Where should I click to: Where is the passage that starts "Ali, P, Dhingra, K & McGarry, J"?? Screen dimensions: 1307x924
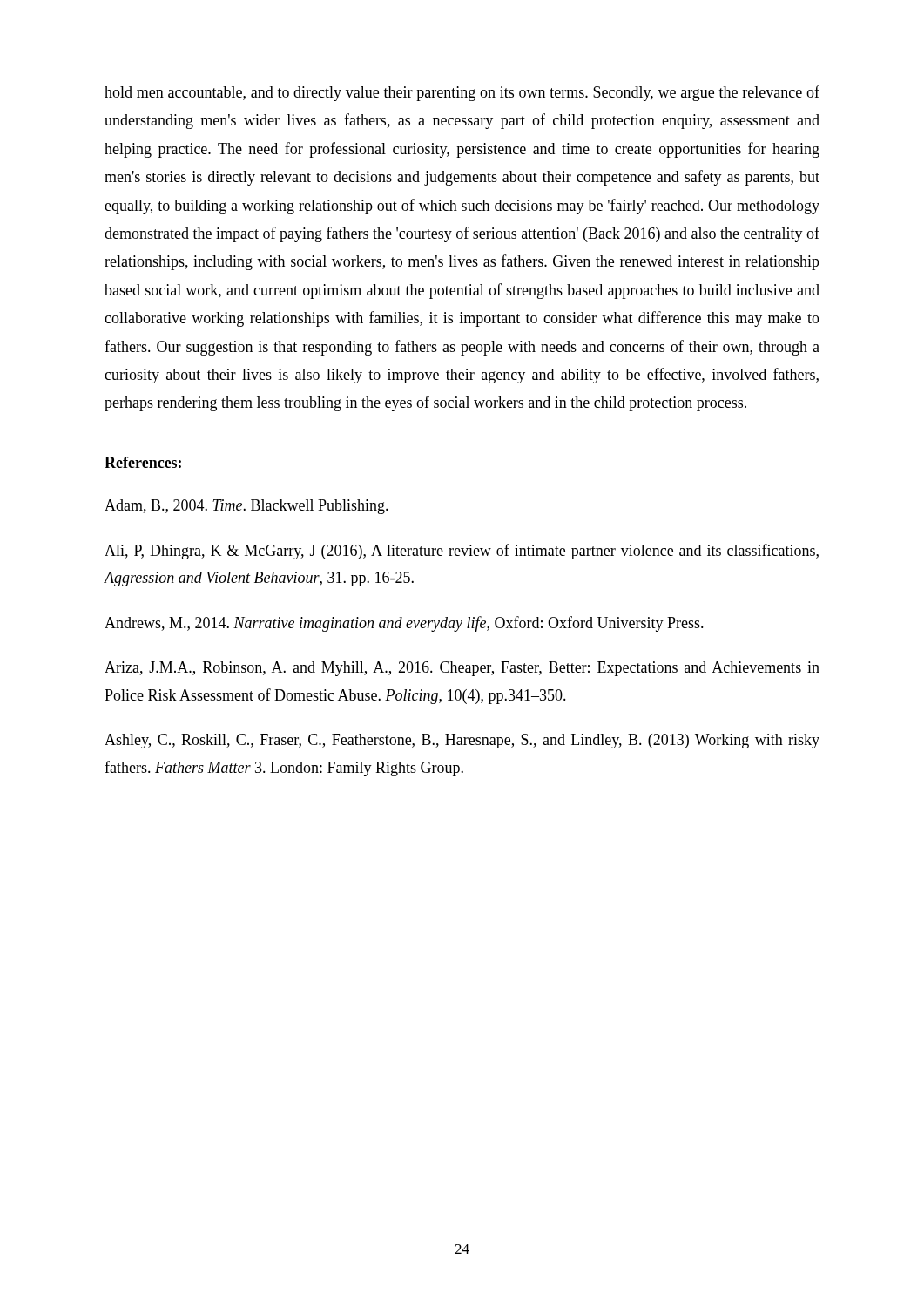coord(462,564)
